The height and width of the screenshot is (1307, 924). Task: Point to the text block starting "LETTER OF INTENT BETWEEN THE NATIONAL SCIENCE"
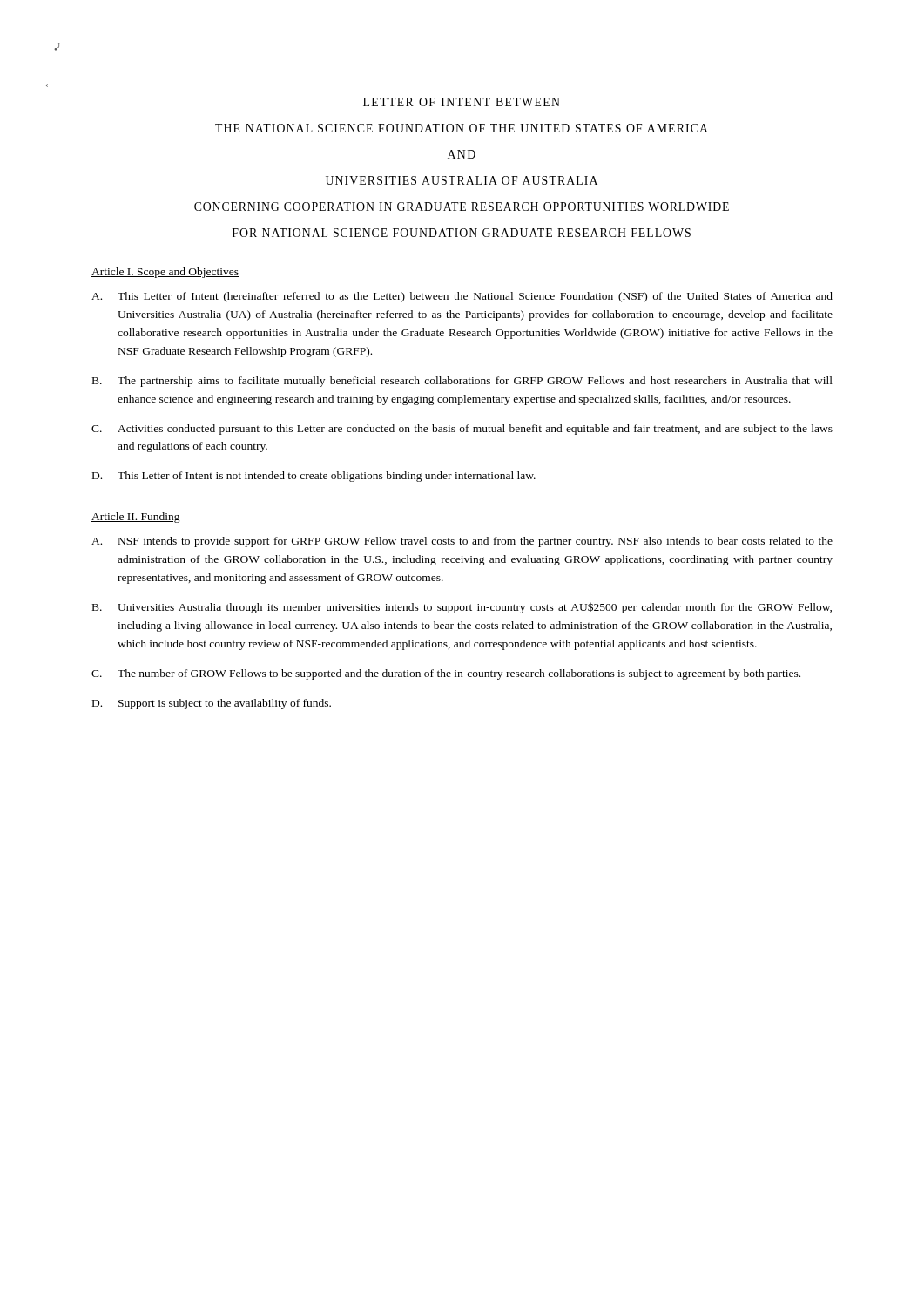coord(462,168)
